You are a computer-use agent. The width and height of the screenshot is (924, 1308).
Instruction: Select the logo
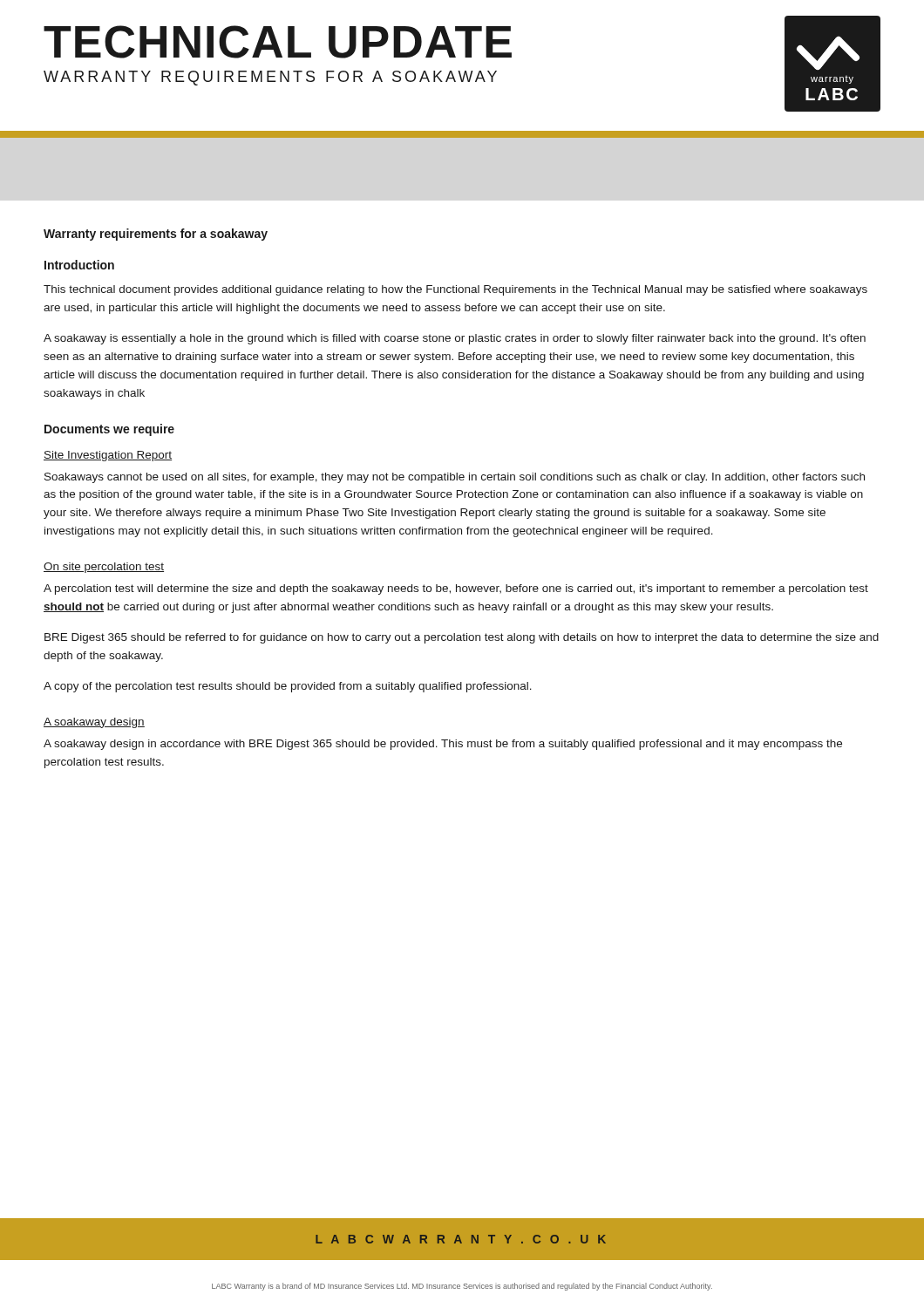[x=832, y=64]
